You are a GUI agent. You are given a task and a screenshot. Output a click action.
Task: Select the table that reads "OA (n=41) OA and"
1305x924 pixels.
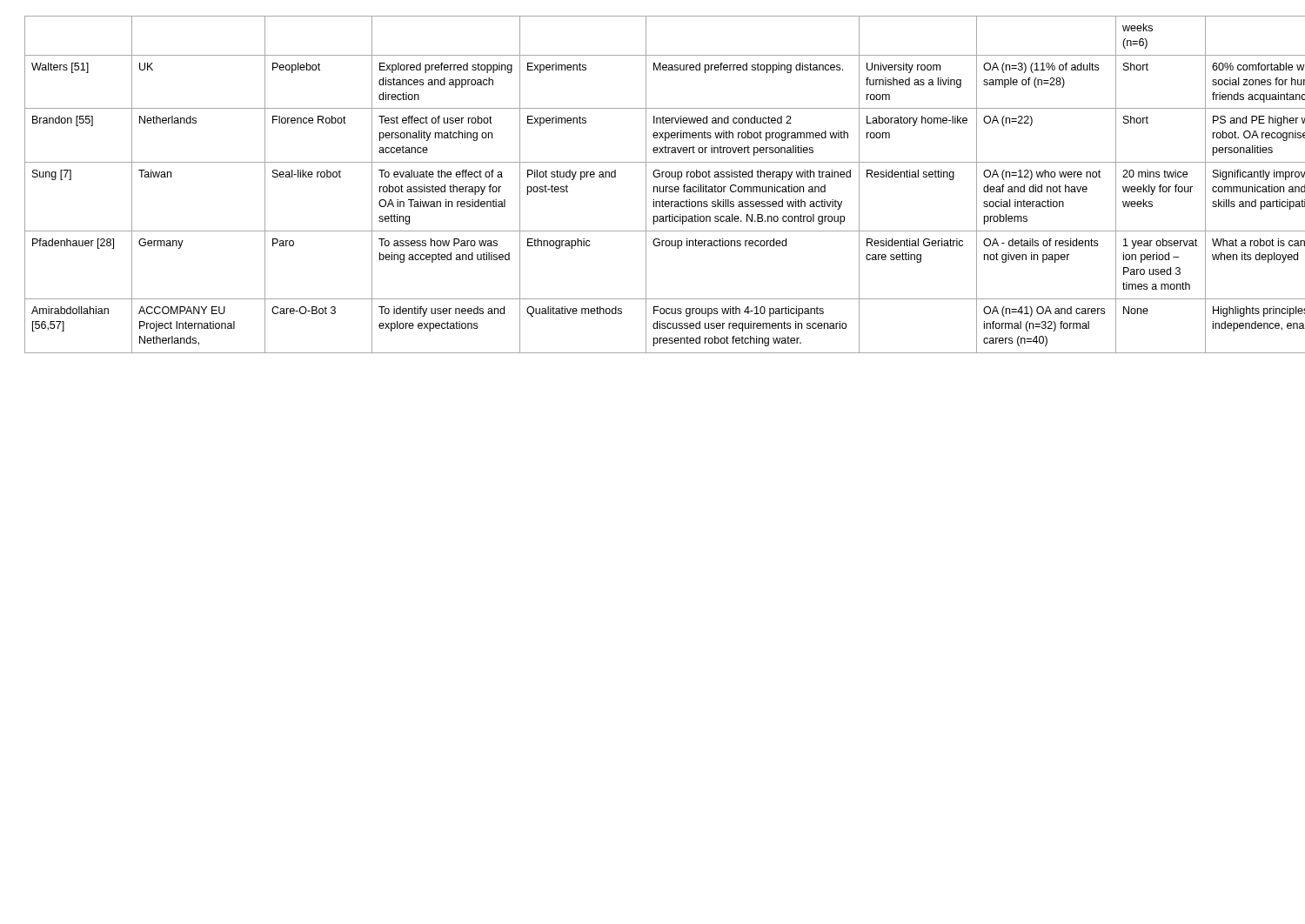(652, 462)
